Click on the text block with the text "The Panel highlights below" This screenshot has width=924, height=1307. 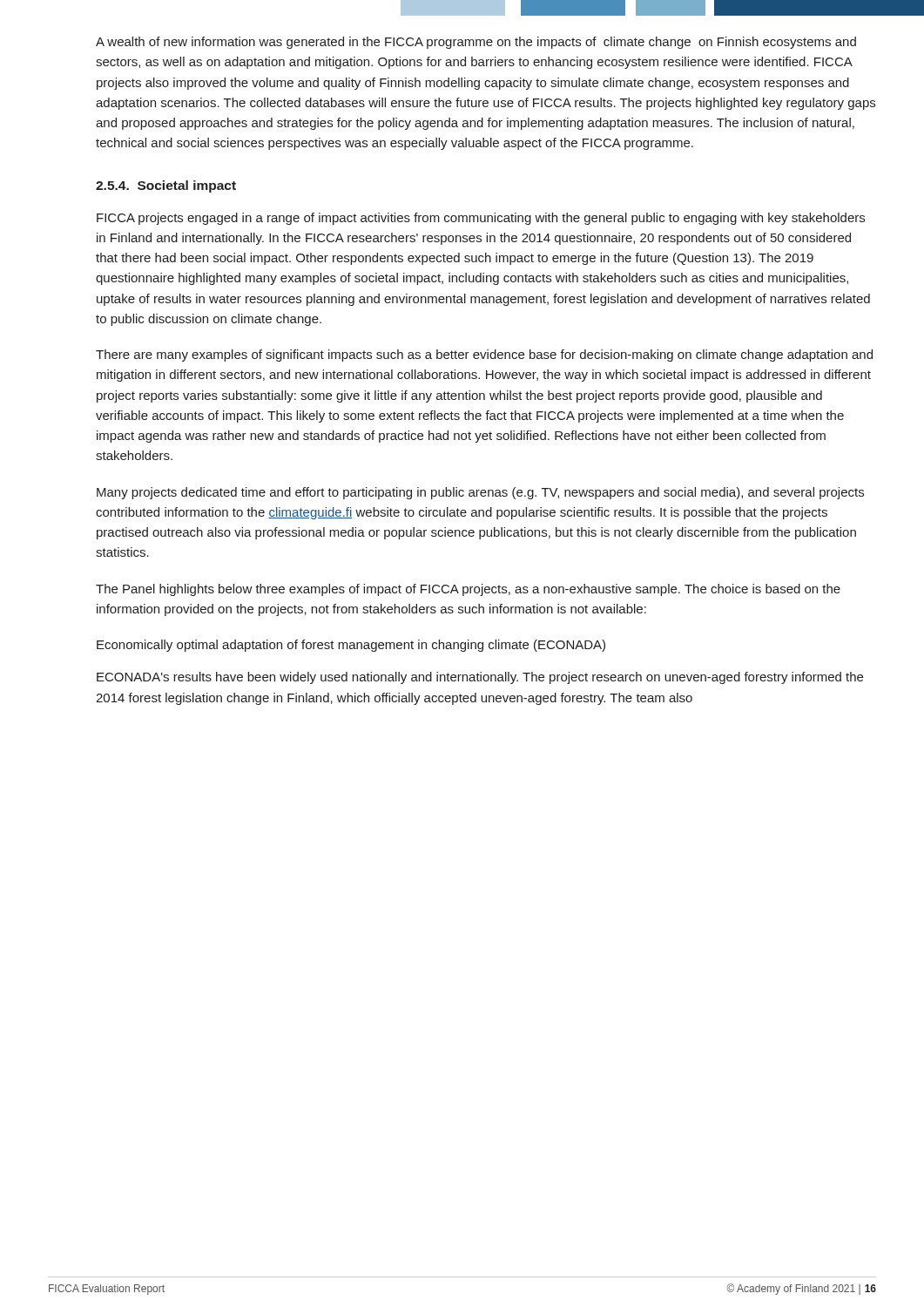(468, 598)
